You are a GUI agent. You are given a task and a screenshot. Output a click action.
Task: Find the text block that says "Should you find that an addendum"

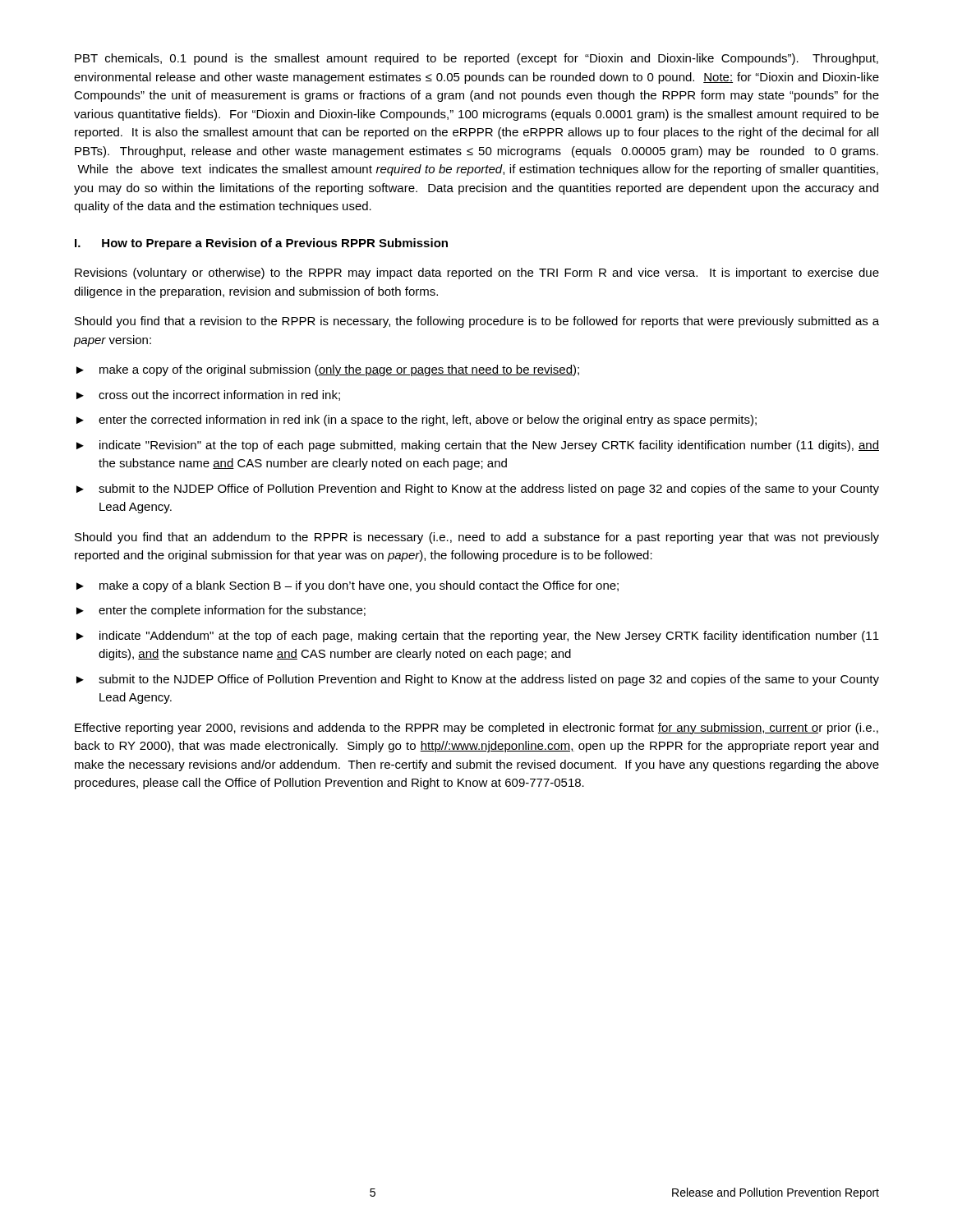[x=476, y=546]
